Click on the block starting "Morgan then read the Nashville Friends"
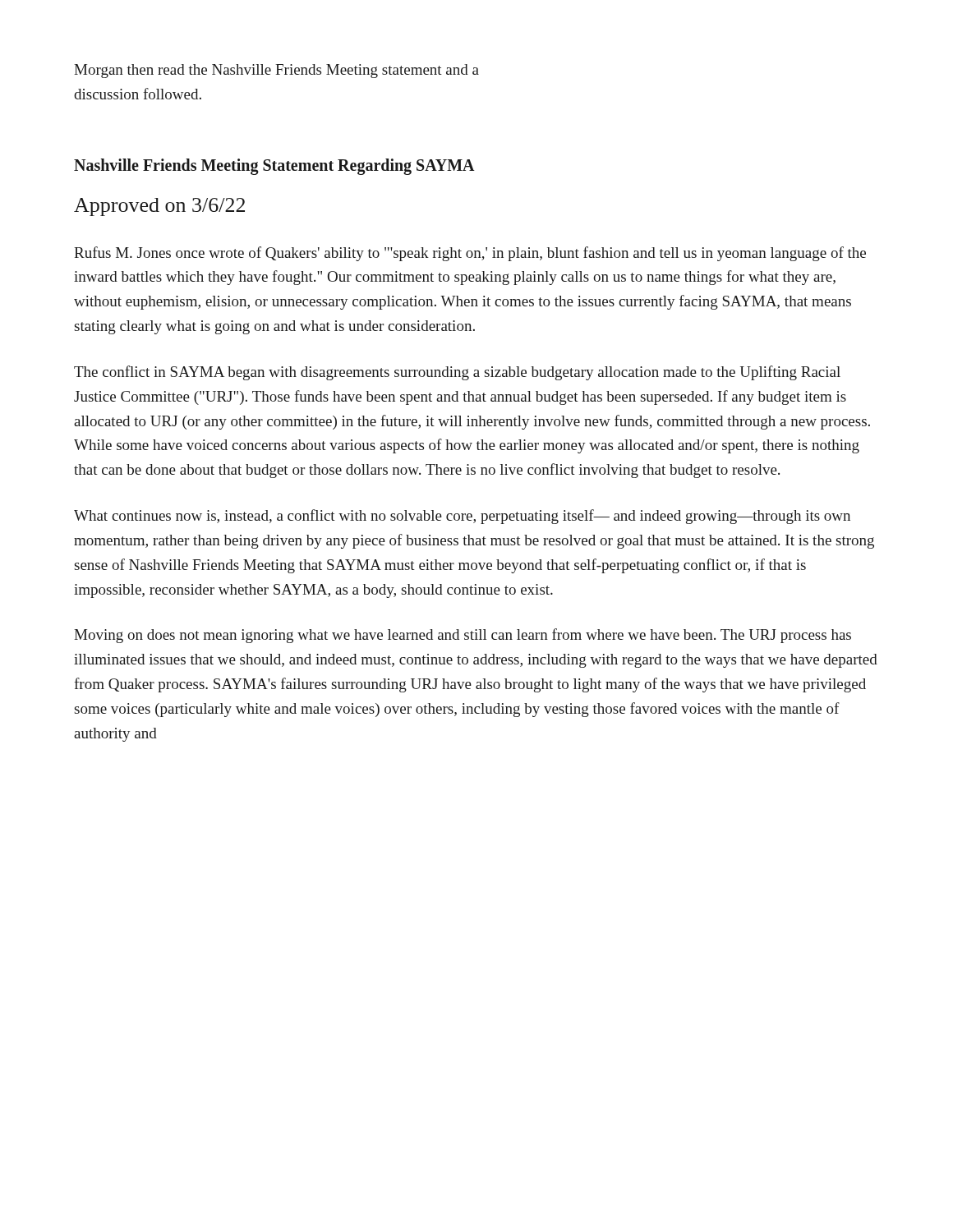The width and height of the screenshot is (953, 1232). (276, 82)
